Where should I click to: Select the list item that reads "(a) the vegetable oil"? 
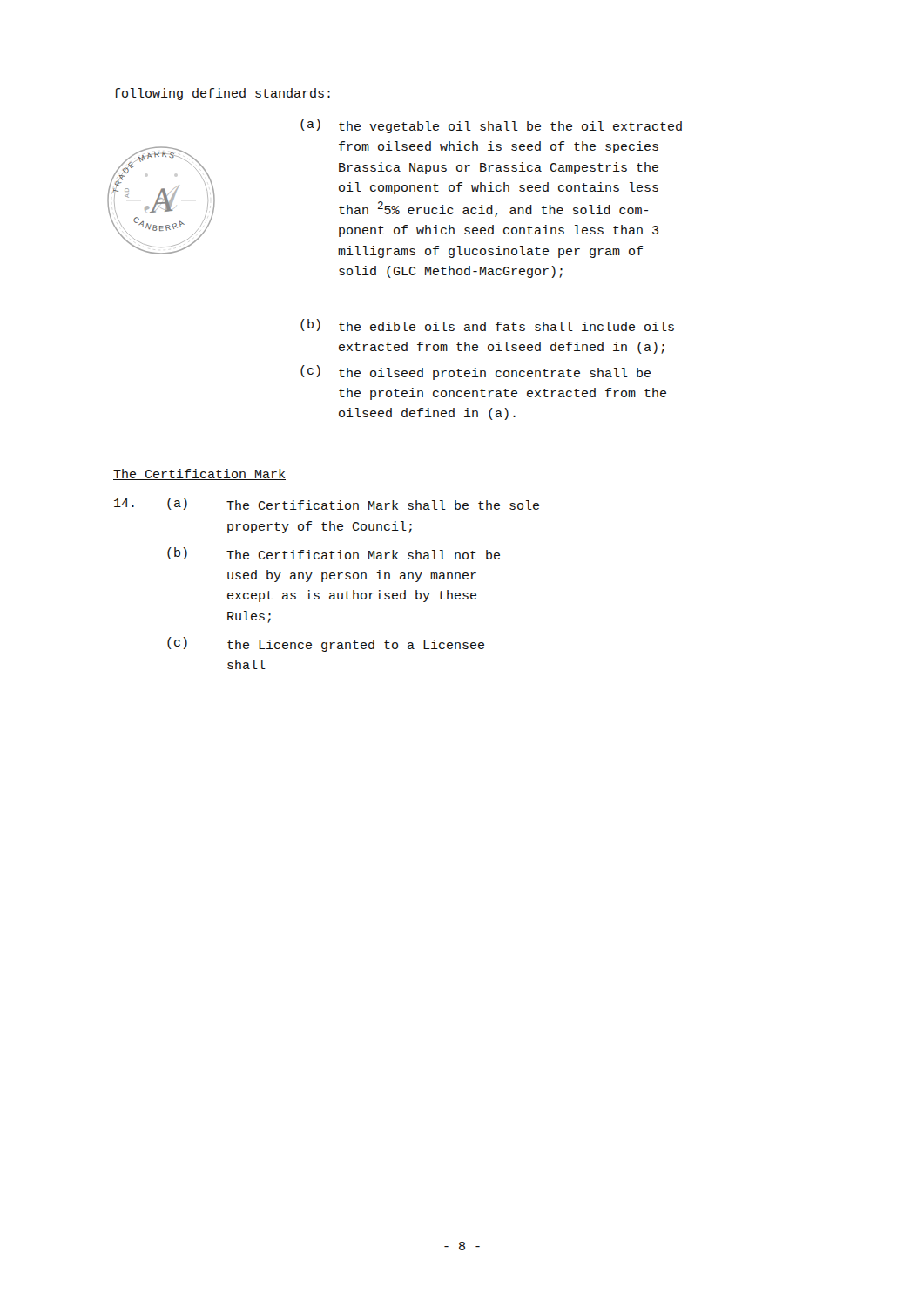[x=549, y=200]
